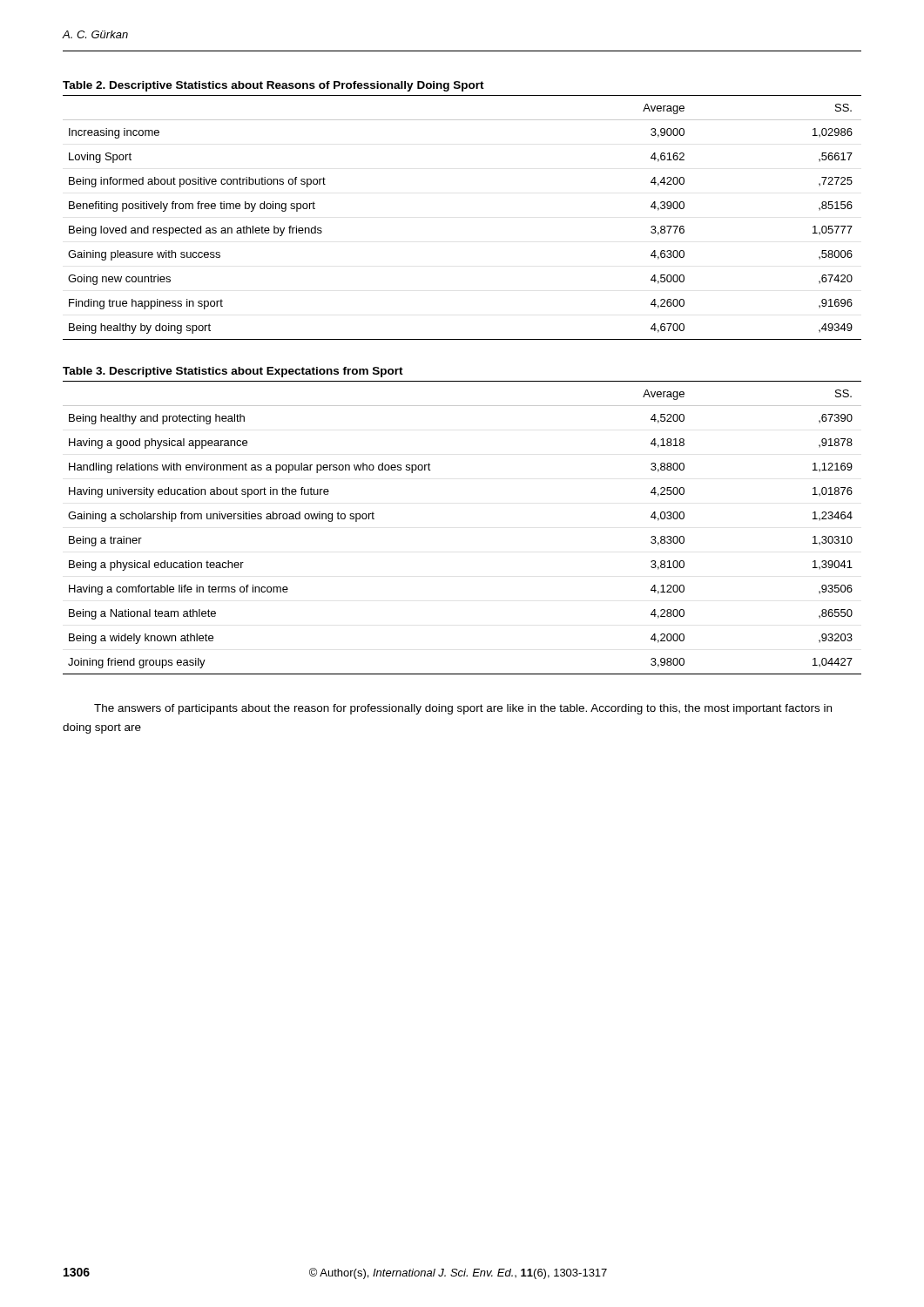Select the text starting "Table 2. Descriptive Statistics"
This screenshot has height=1307, width=924.
273,85
